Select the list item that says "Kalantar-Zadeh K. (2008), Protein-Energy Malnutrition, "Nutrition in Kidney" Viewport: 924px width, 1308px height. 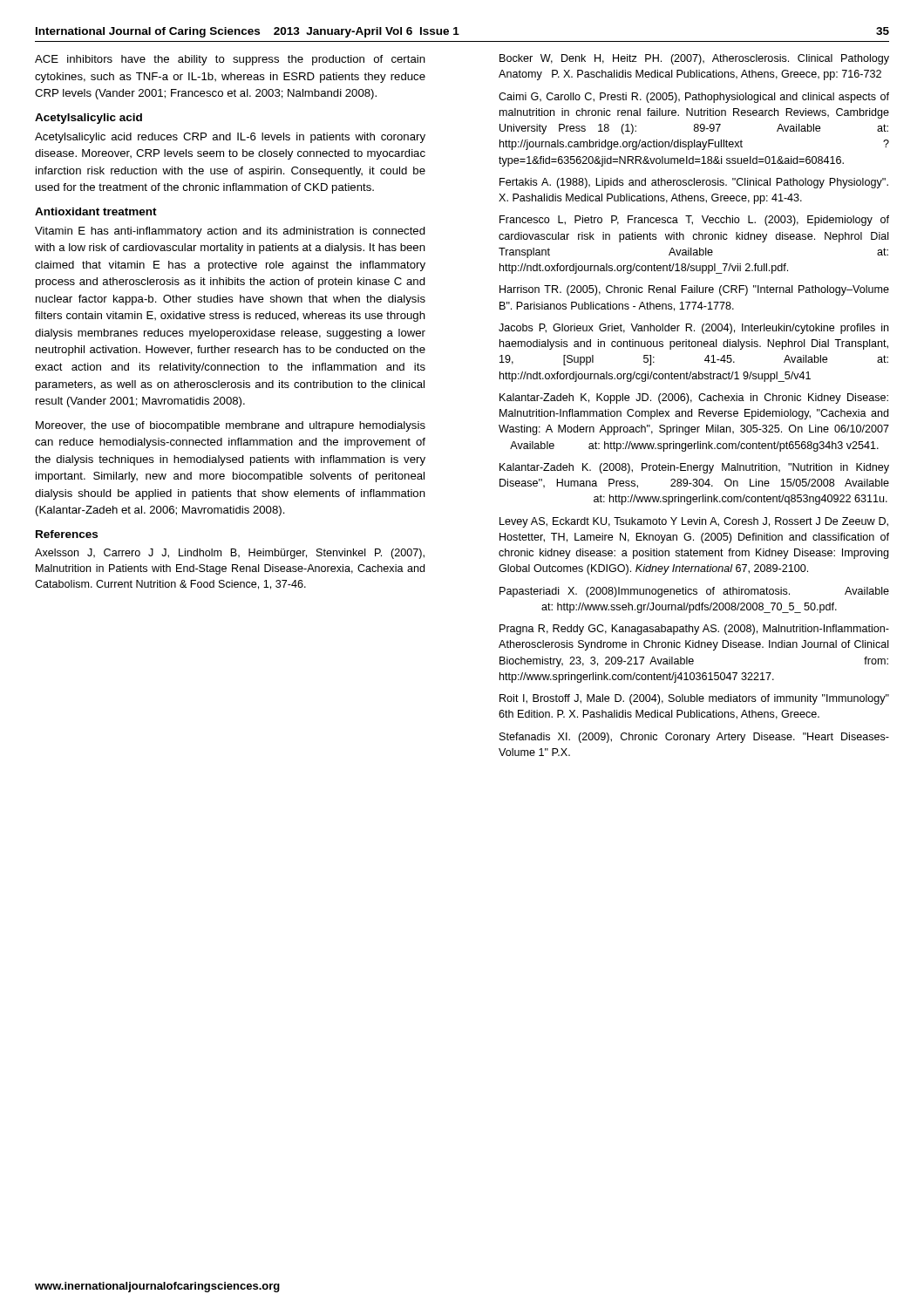[694, 483]
